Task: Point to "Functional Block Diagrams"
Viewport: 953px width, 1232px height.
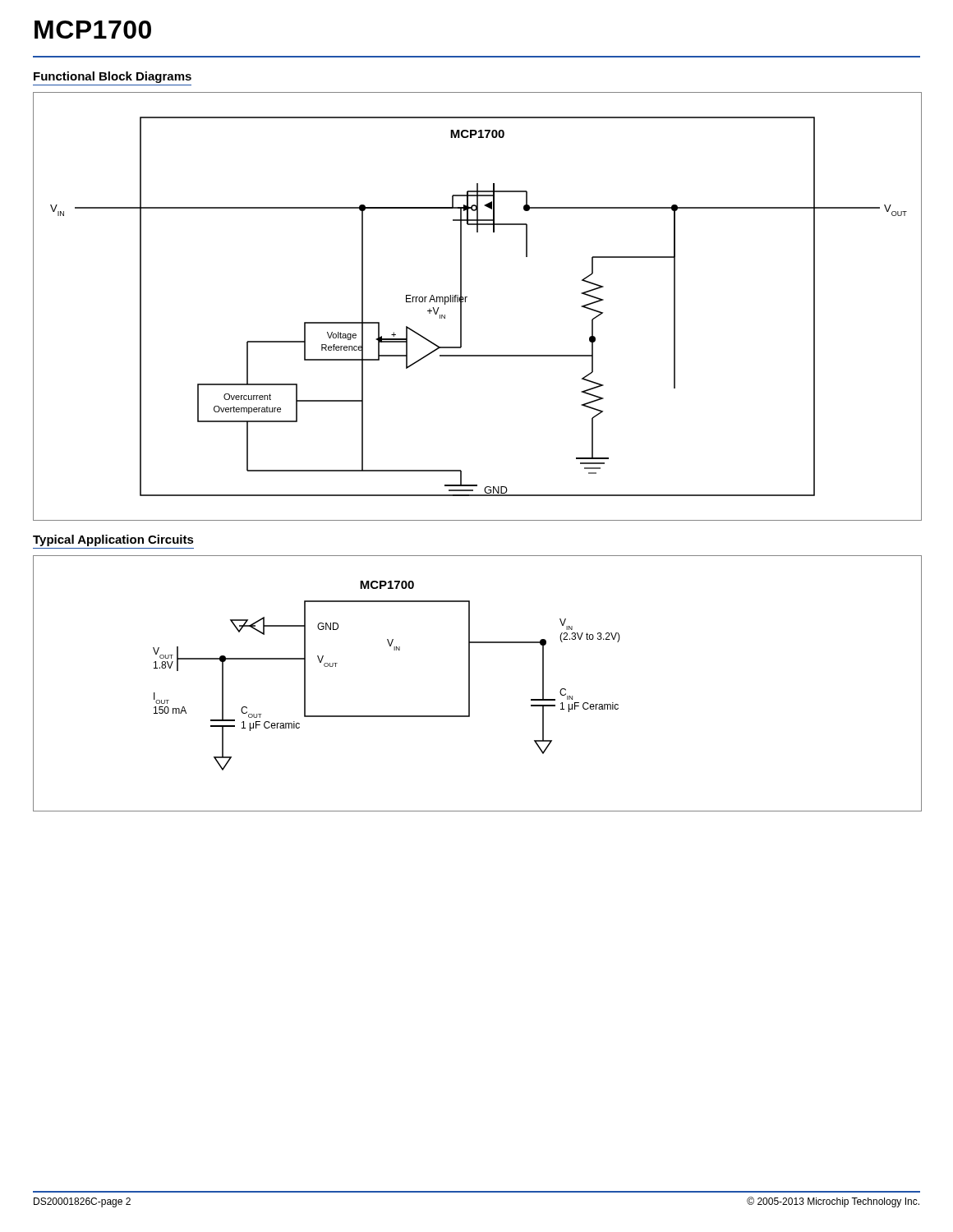Action: 112,76
